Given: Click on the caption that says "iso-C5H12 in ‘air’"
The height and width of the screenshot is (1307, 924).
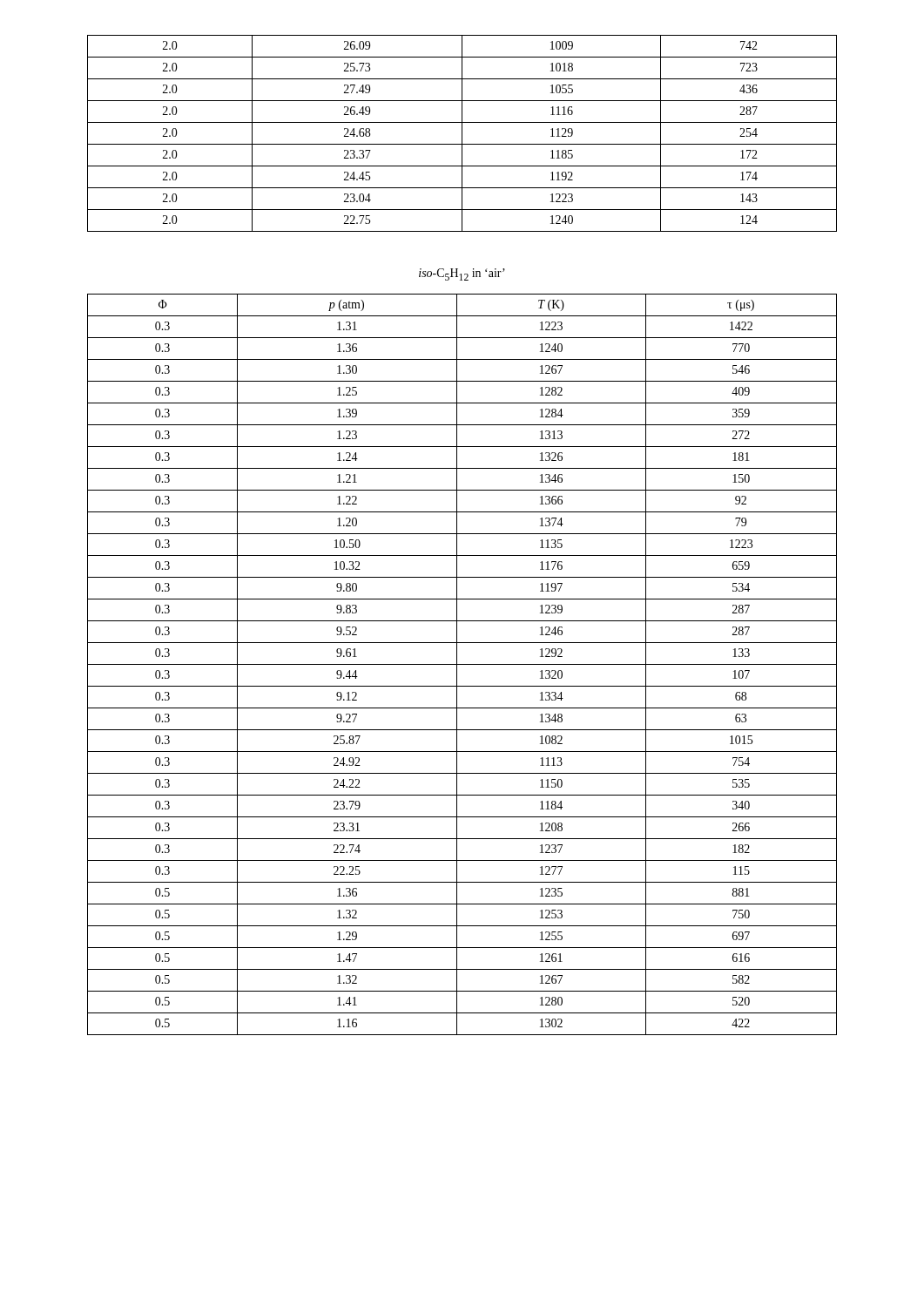Looking at the screenshot, I should [x=462, y=275].
